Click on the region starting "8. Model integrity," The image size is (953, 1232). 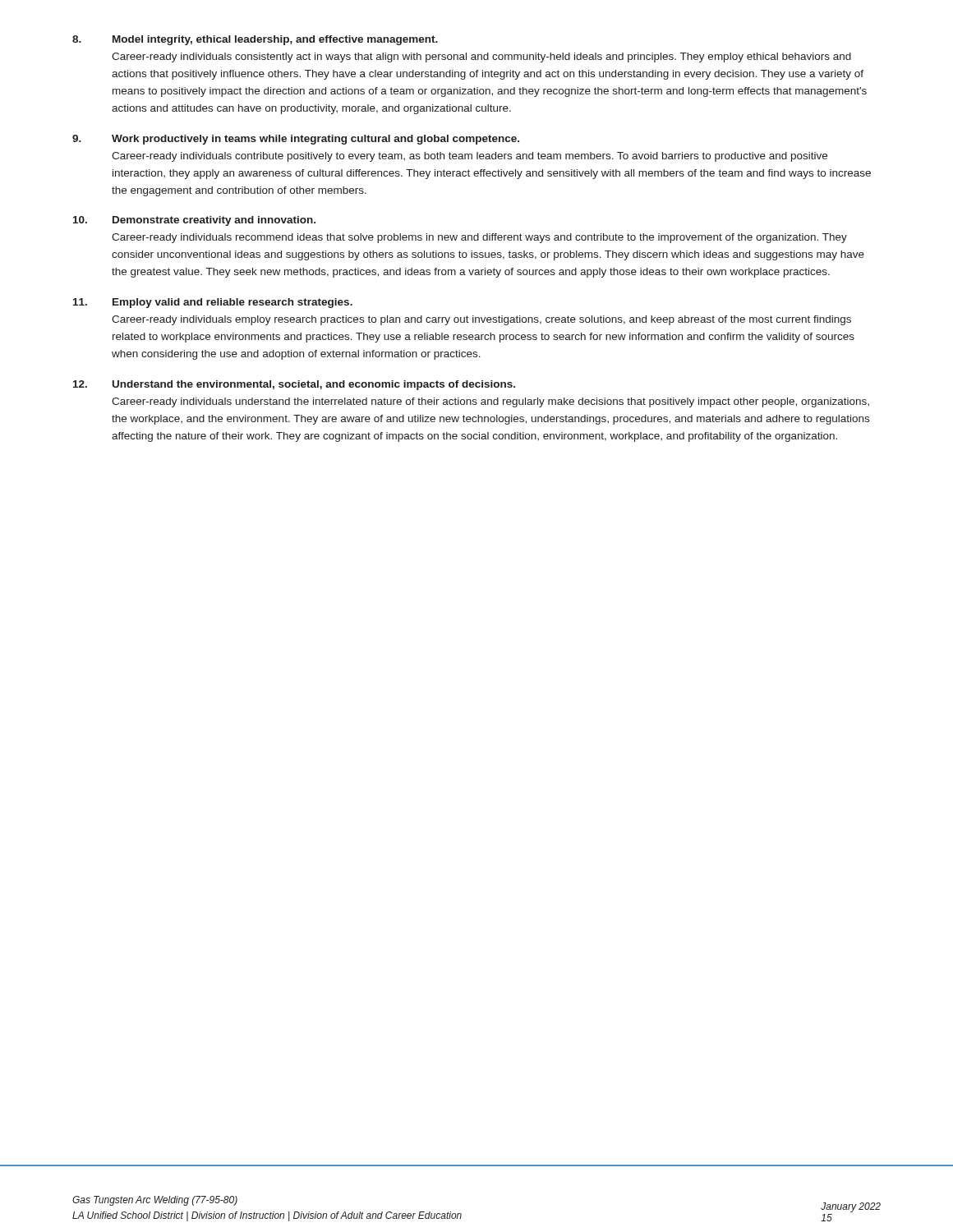pyautogui.click(x=476, y=75)
